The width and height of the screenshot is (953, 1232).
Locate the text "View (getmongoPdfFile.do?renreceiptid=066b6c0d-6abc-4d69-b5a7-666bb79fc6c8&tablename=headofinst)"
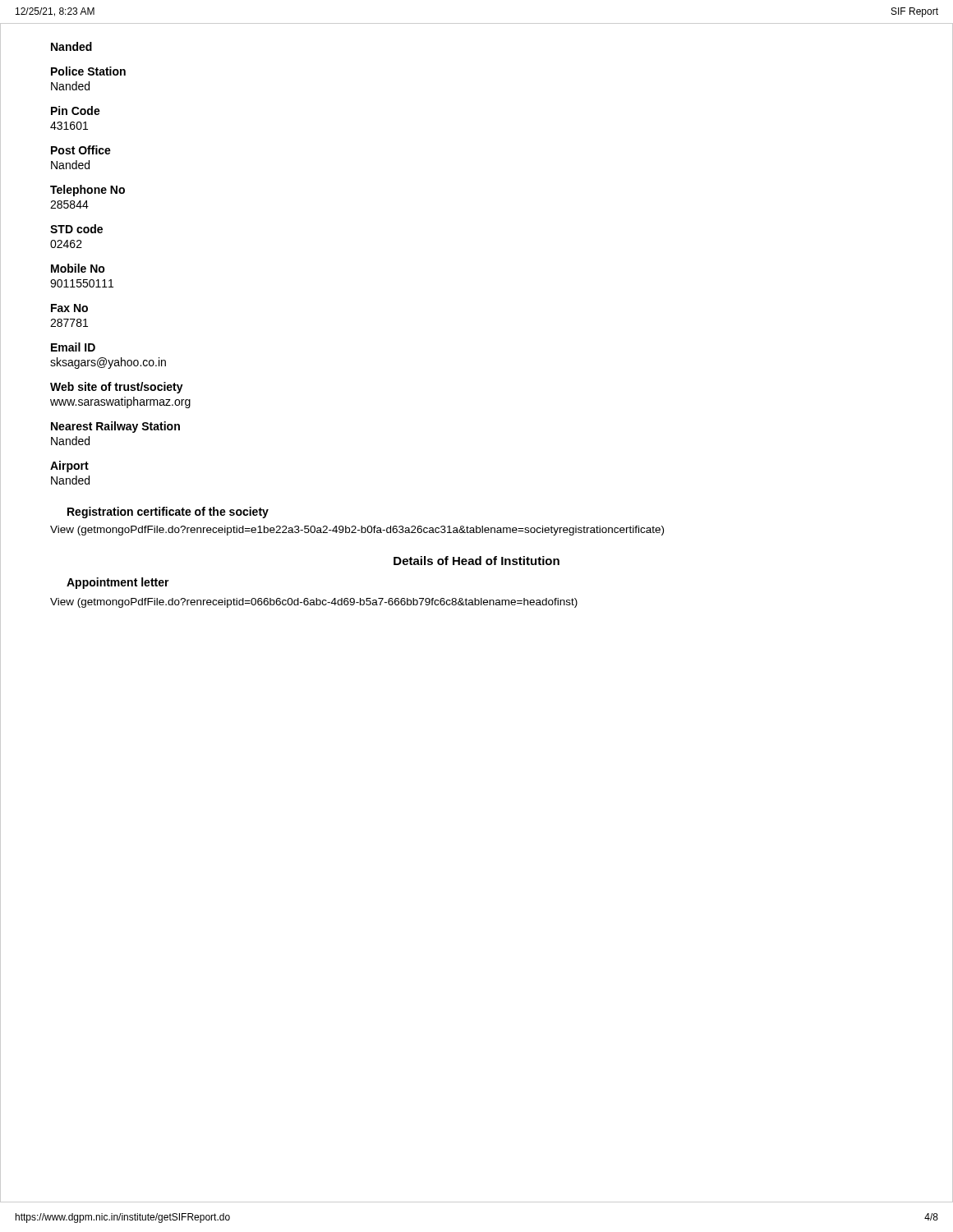pos(314,602)
